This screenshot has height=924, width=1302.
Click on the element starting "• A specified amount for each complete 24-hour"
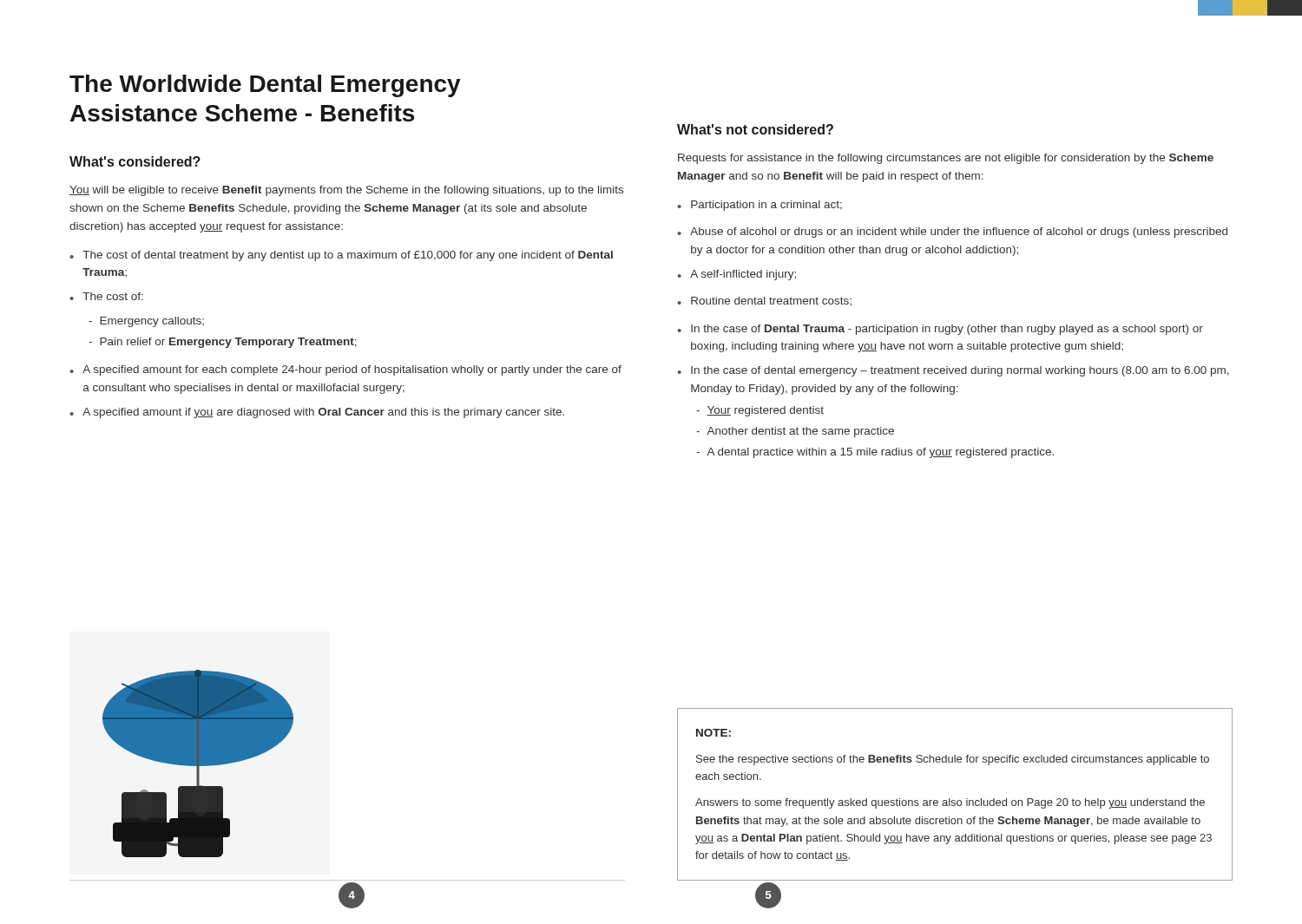347,379
